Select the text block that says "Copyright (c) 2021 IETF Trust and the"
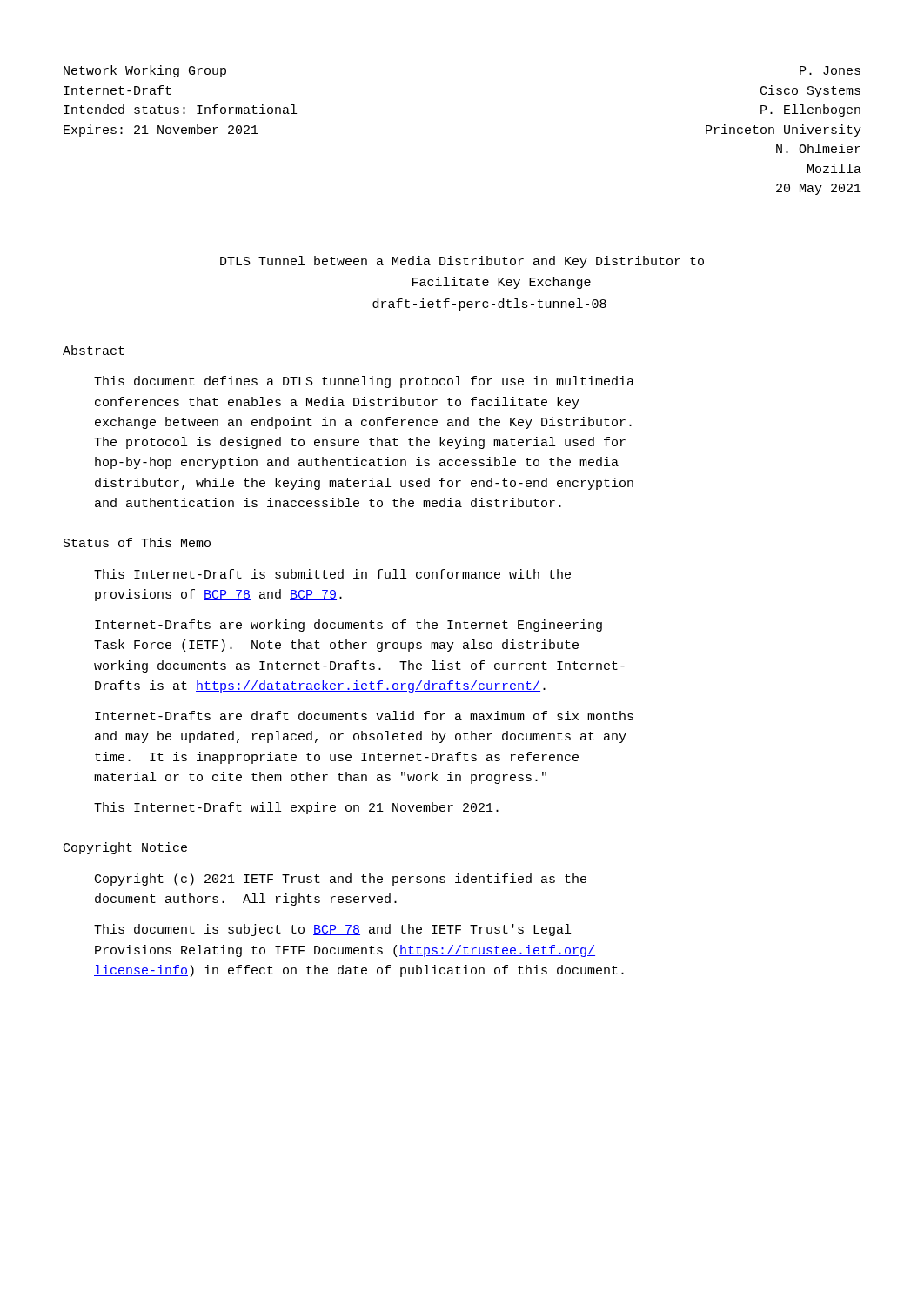This screenshot has height=1305, width=924. coord(341,890)
